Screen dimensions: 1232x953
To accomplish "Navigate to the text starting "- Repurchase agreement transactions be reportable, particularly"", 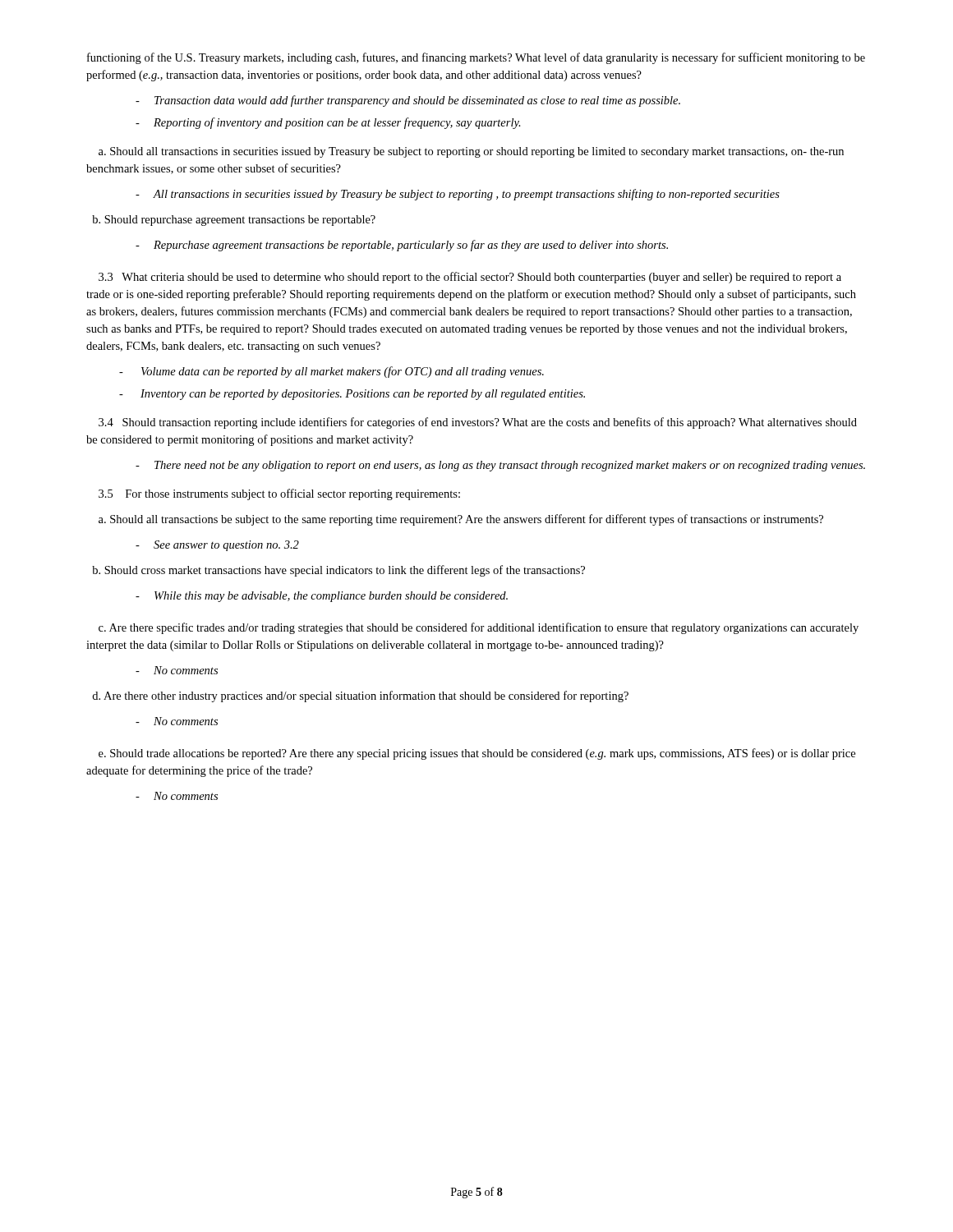I will point(501,245).
